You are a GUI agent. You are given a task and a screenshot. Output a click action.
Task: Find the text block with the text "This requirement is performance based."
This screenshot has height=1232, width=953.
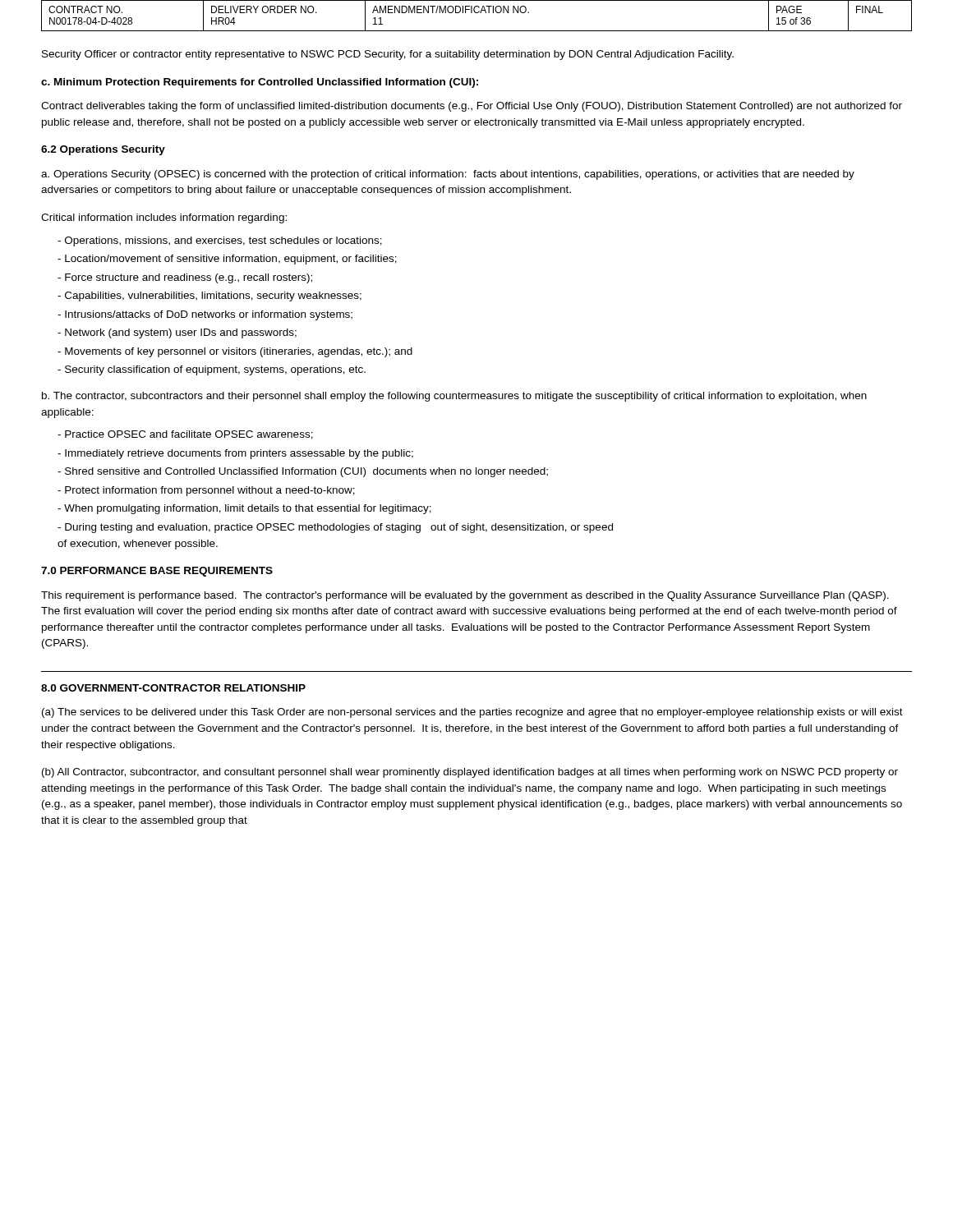(x=469, y=619)
